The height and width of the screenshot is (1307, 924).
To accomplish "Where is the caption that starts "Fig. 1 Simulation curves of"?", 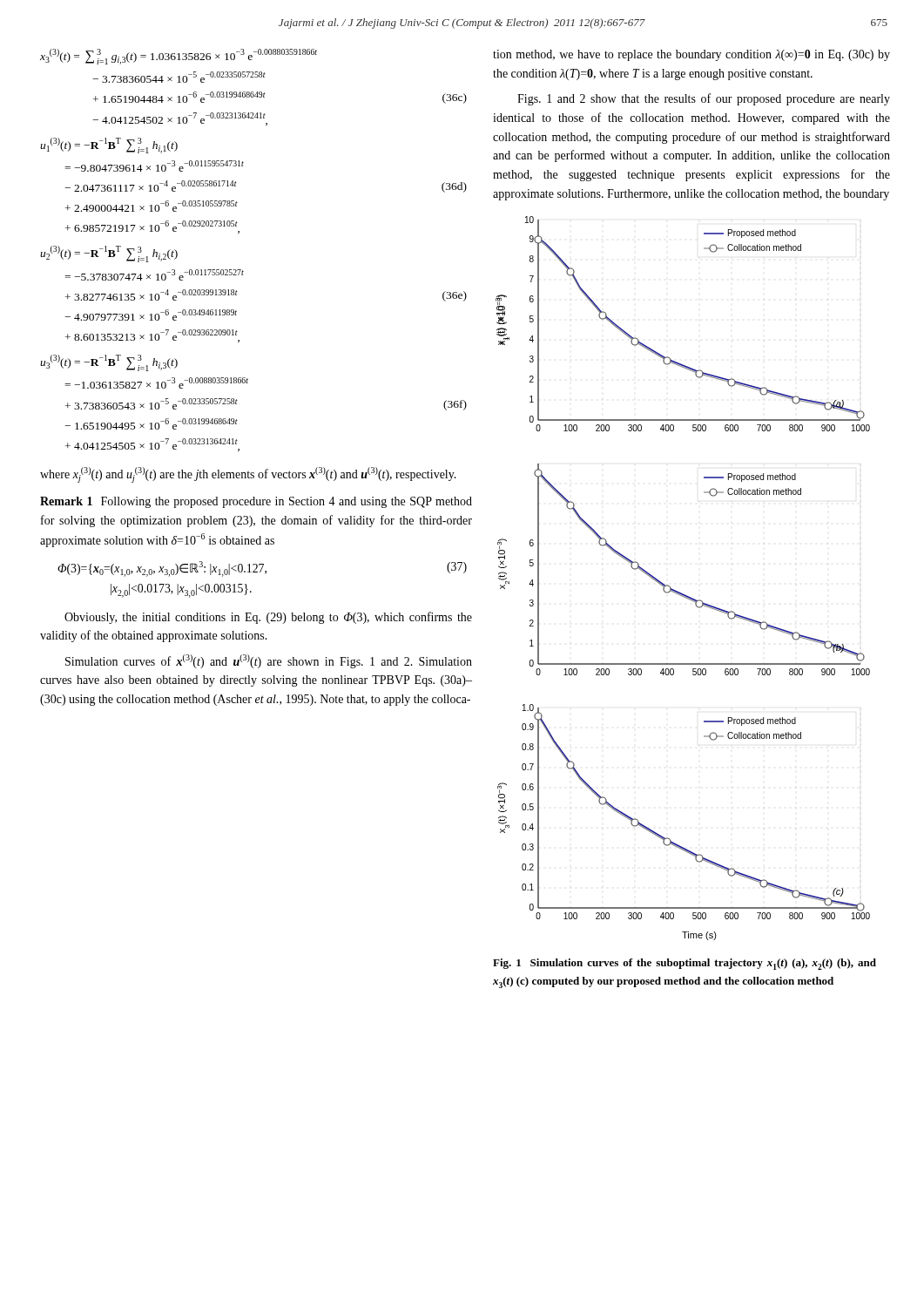I will [685, 972].
